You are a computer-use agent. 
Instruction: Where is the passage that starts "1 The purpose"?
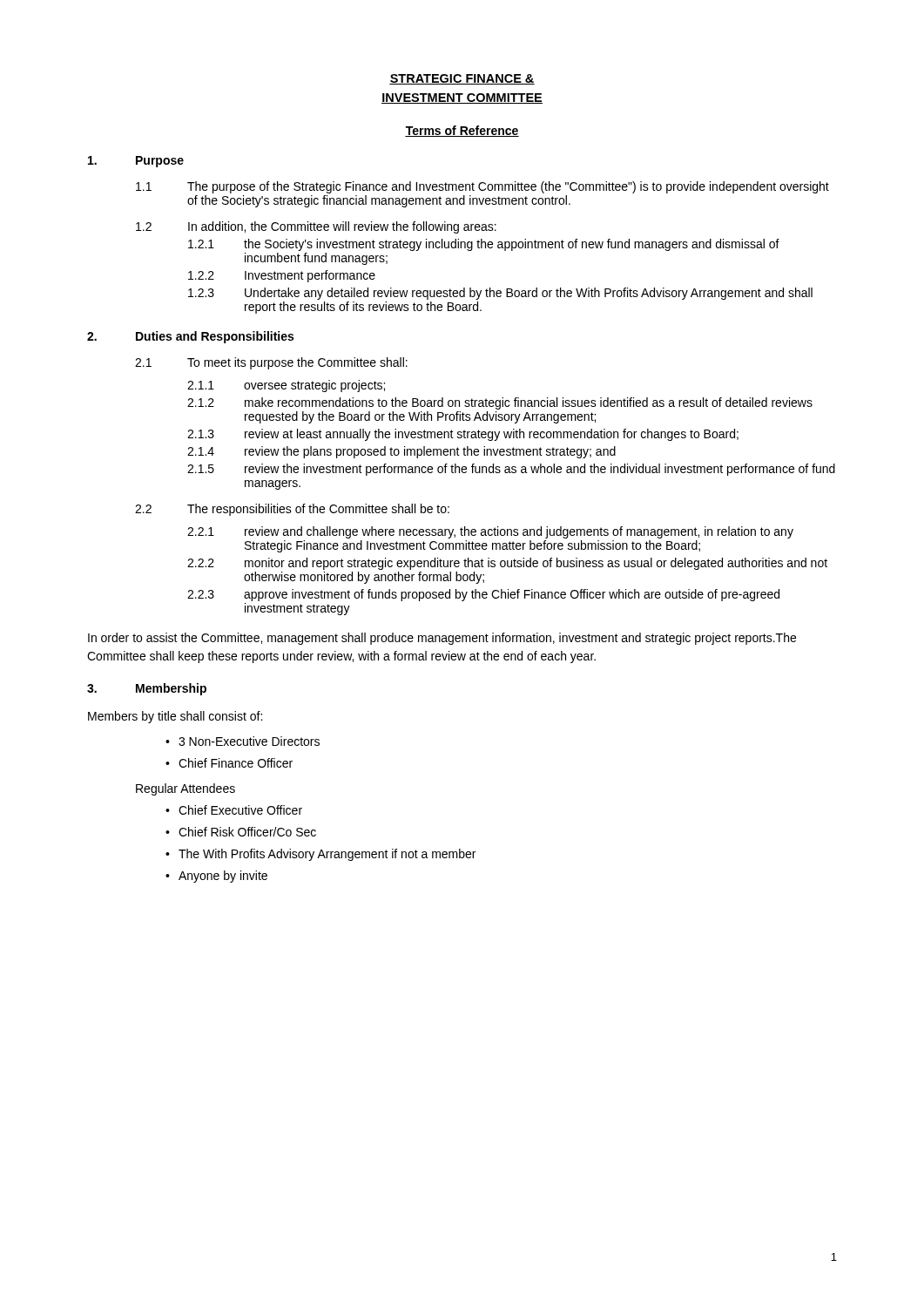tap(486, 193)
